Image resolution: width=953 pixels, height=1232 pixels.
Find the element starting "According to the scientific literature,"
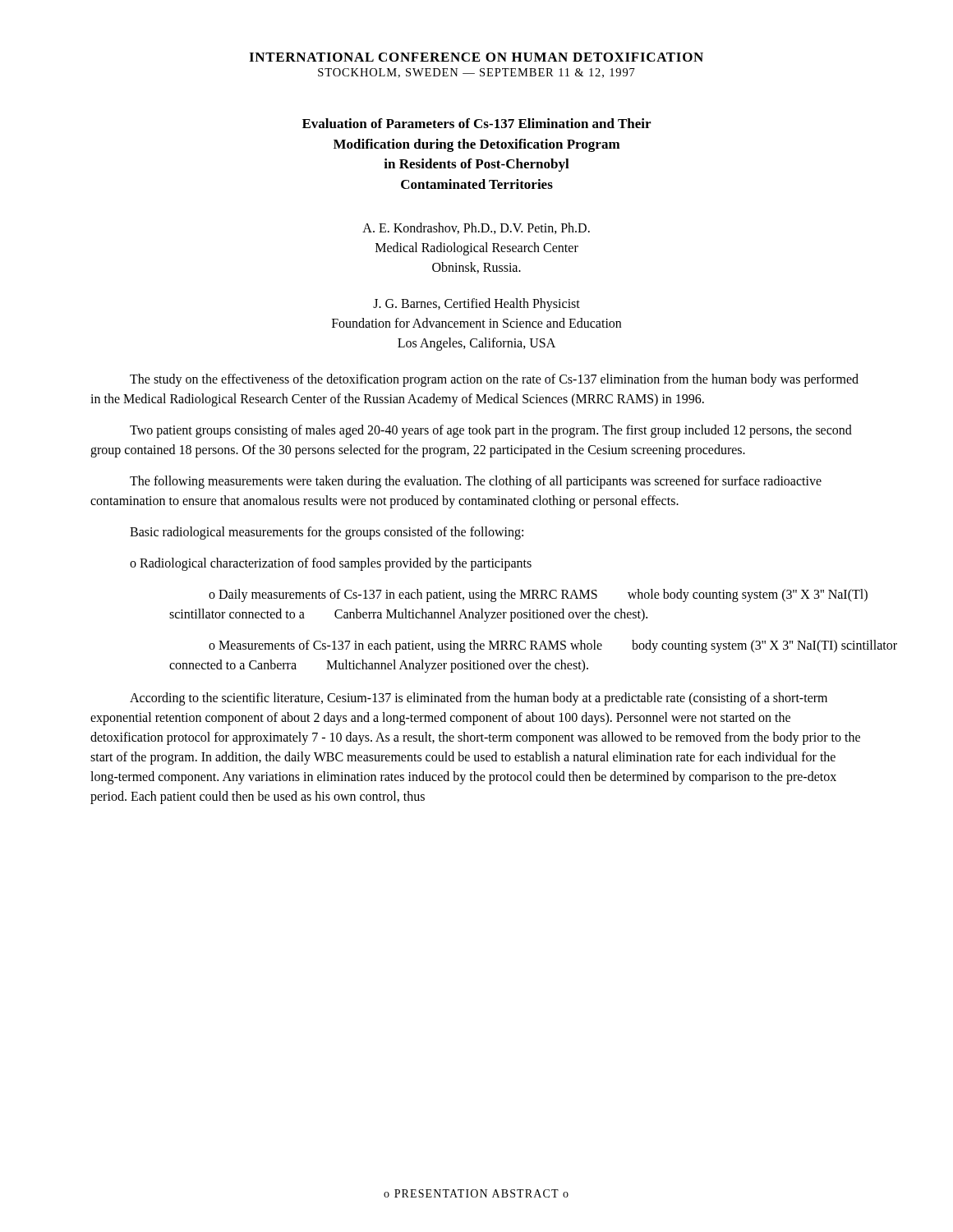pos(476,747)
